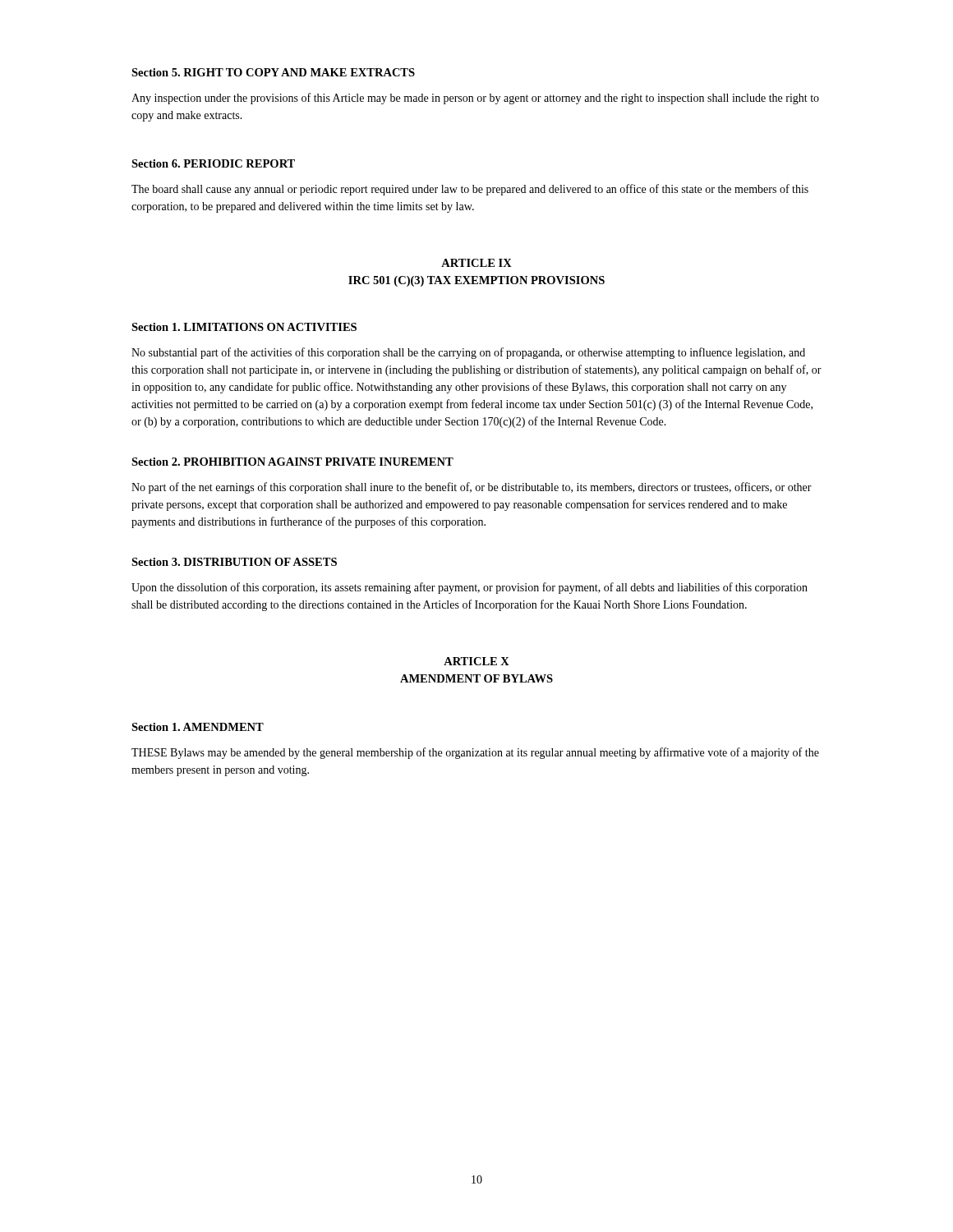Viewport: 953px width, 1232px height.
Task: Where is the passage that starts "The board shall cause any"?
Action: pyautogui.click(x=470, y=198)
